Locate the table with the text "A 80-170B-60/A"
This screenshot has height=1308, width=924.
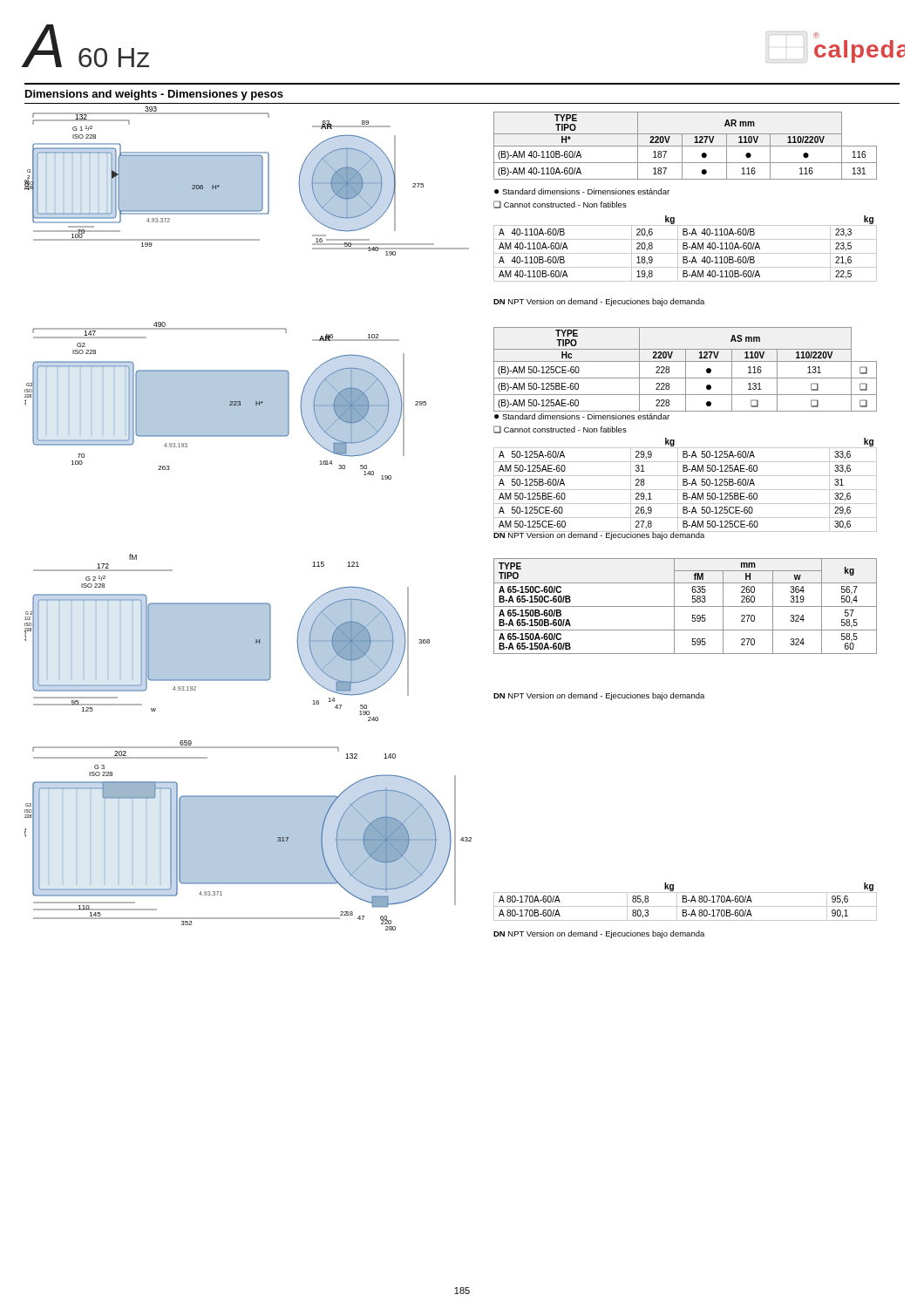point(685,901)
